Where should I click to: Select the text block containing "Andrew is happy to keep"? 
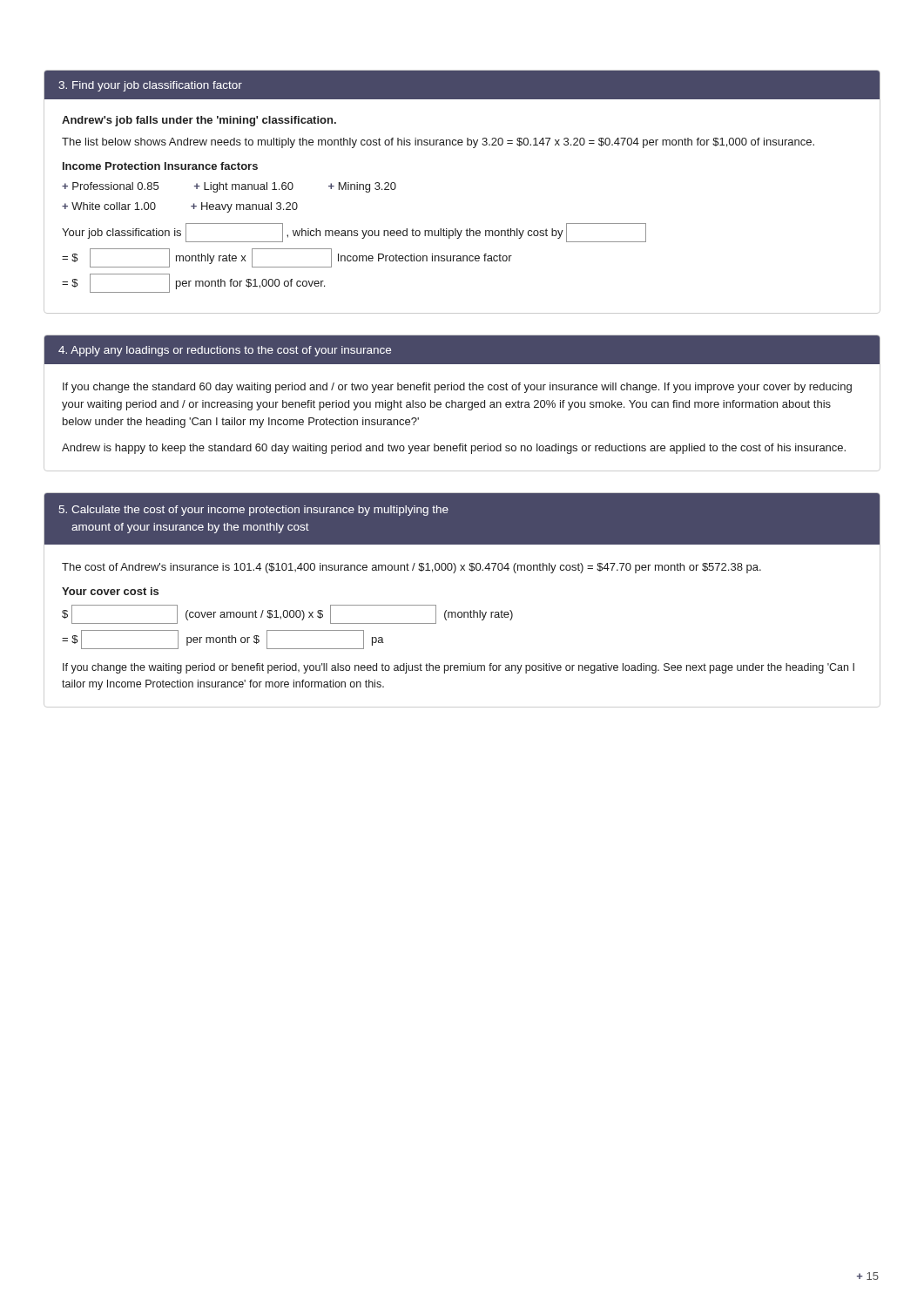point(454,447)
